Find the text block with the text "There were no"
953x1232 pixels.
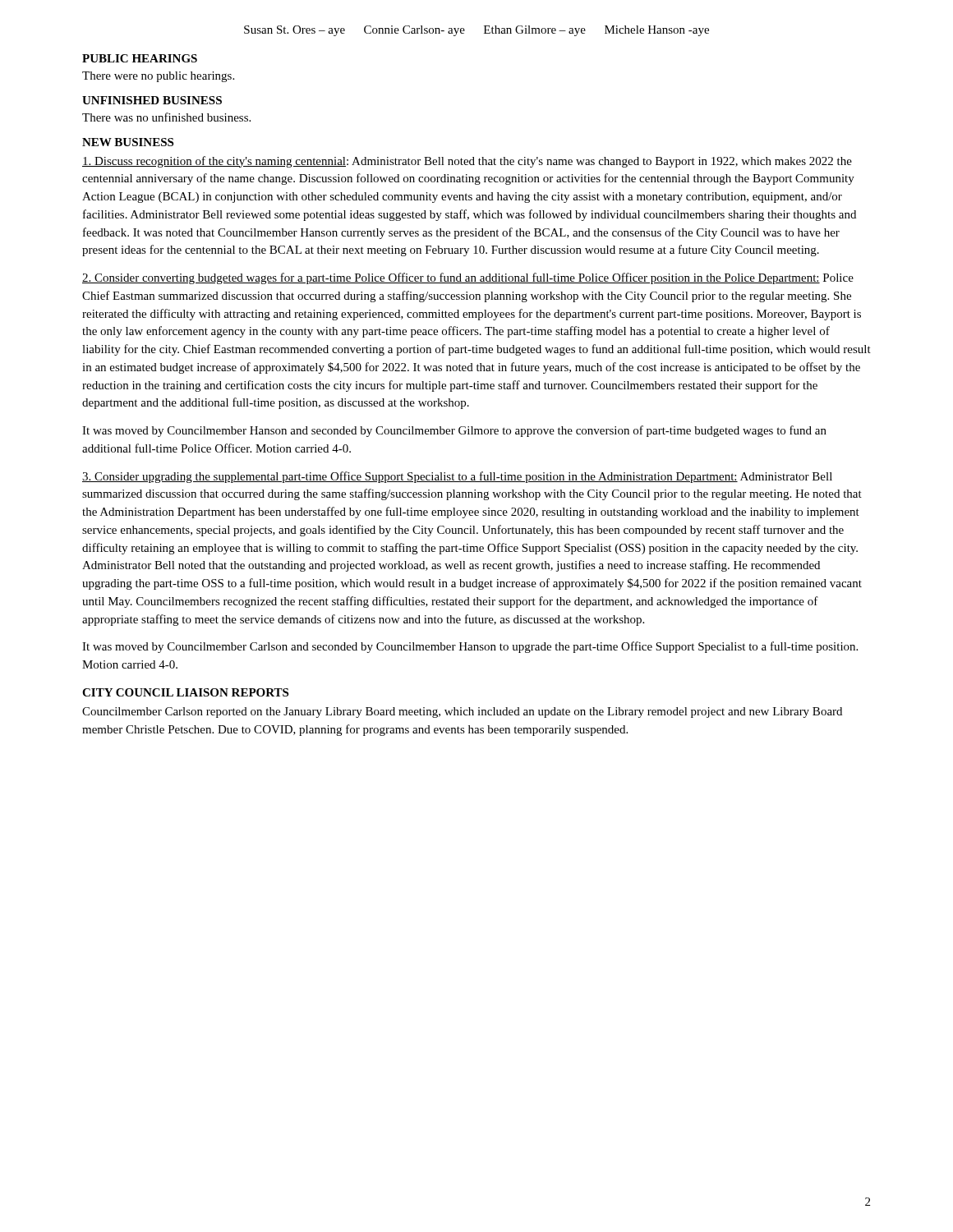(x=159, y=76)
